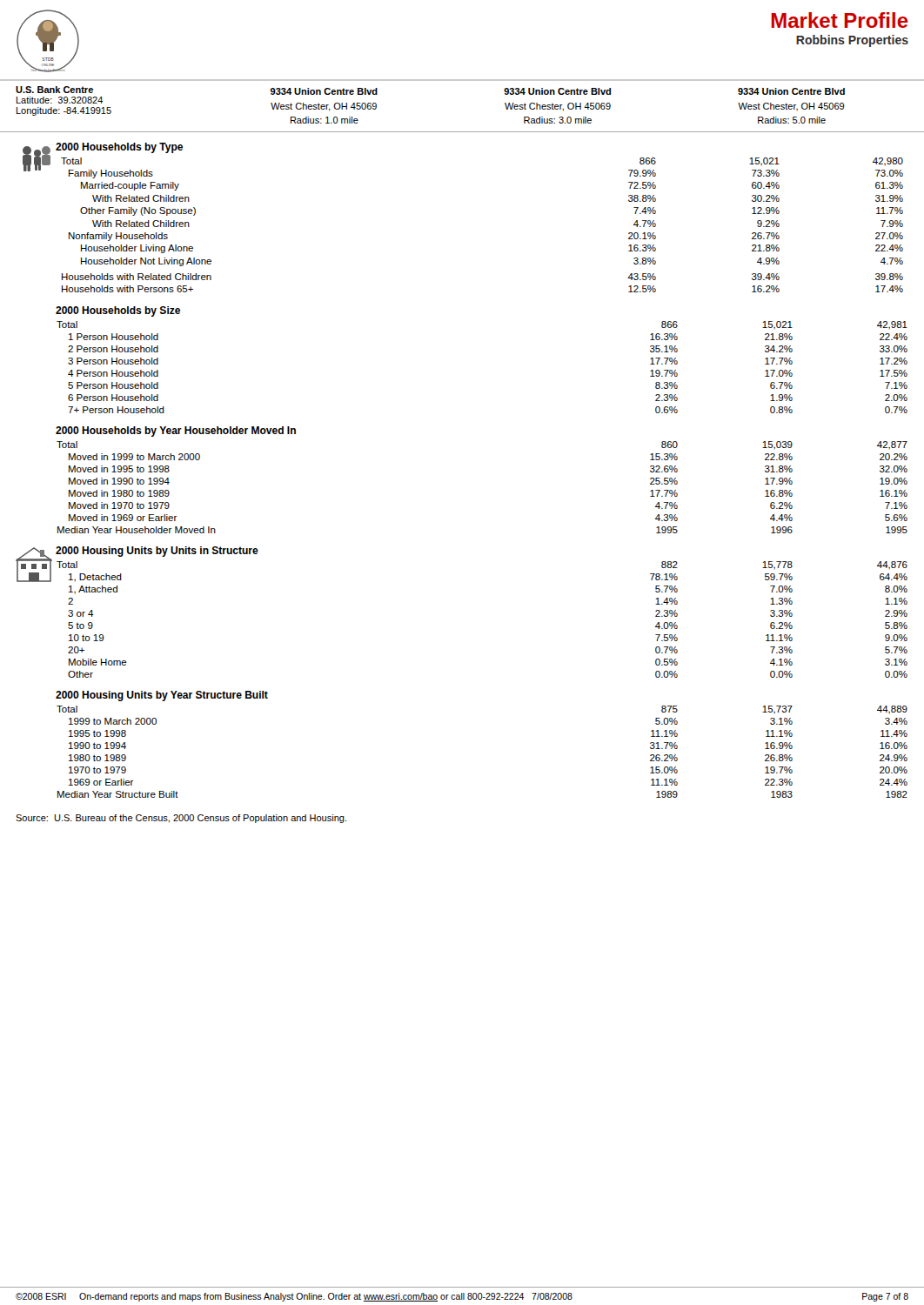Click on the table containing "With Related Children"

482,225
